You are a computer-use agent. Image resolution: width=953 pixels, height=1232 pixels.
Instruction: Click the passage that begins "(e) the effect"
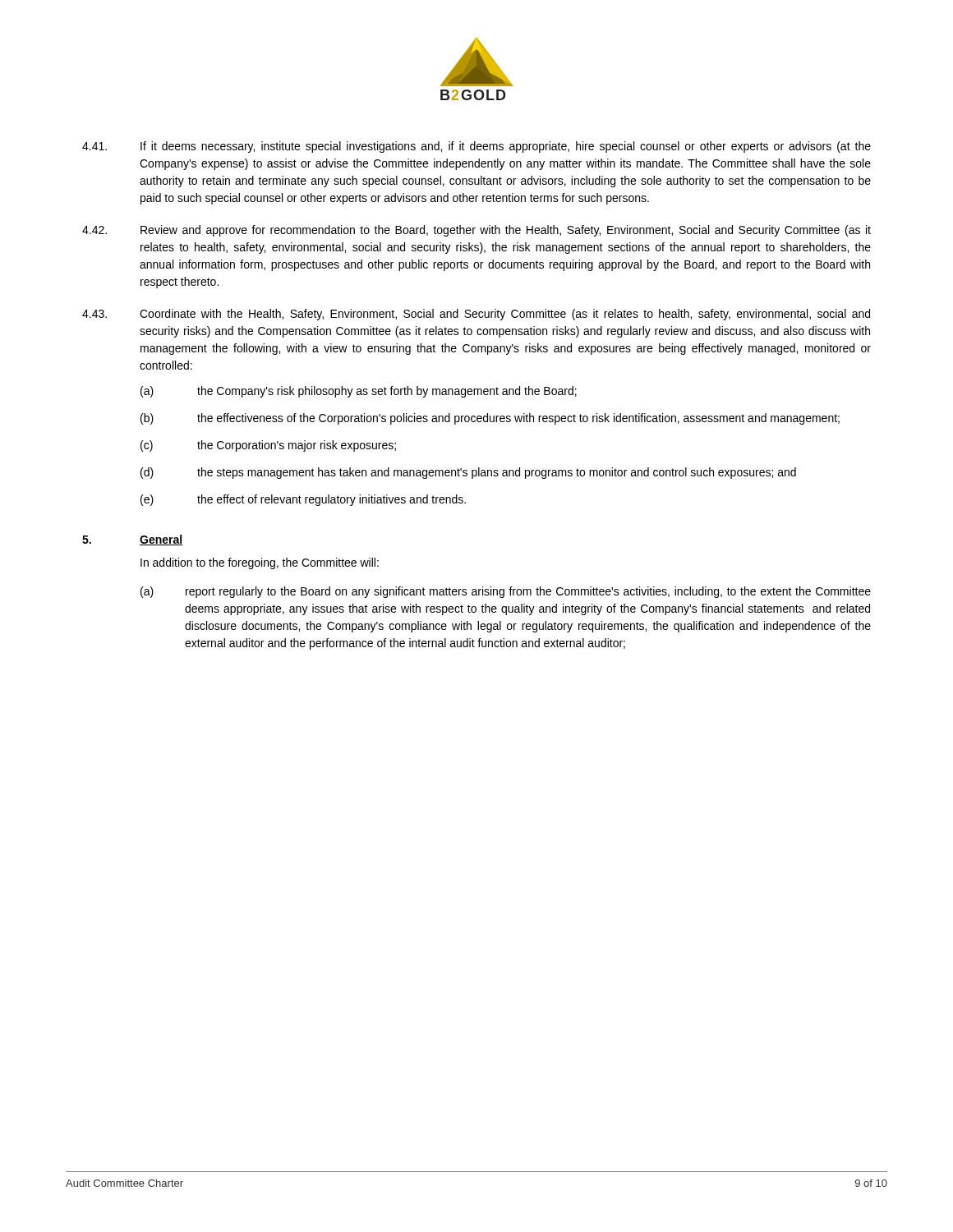(x=303, y=500)
